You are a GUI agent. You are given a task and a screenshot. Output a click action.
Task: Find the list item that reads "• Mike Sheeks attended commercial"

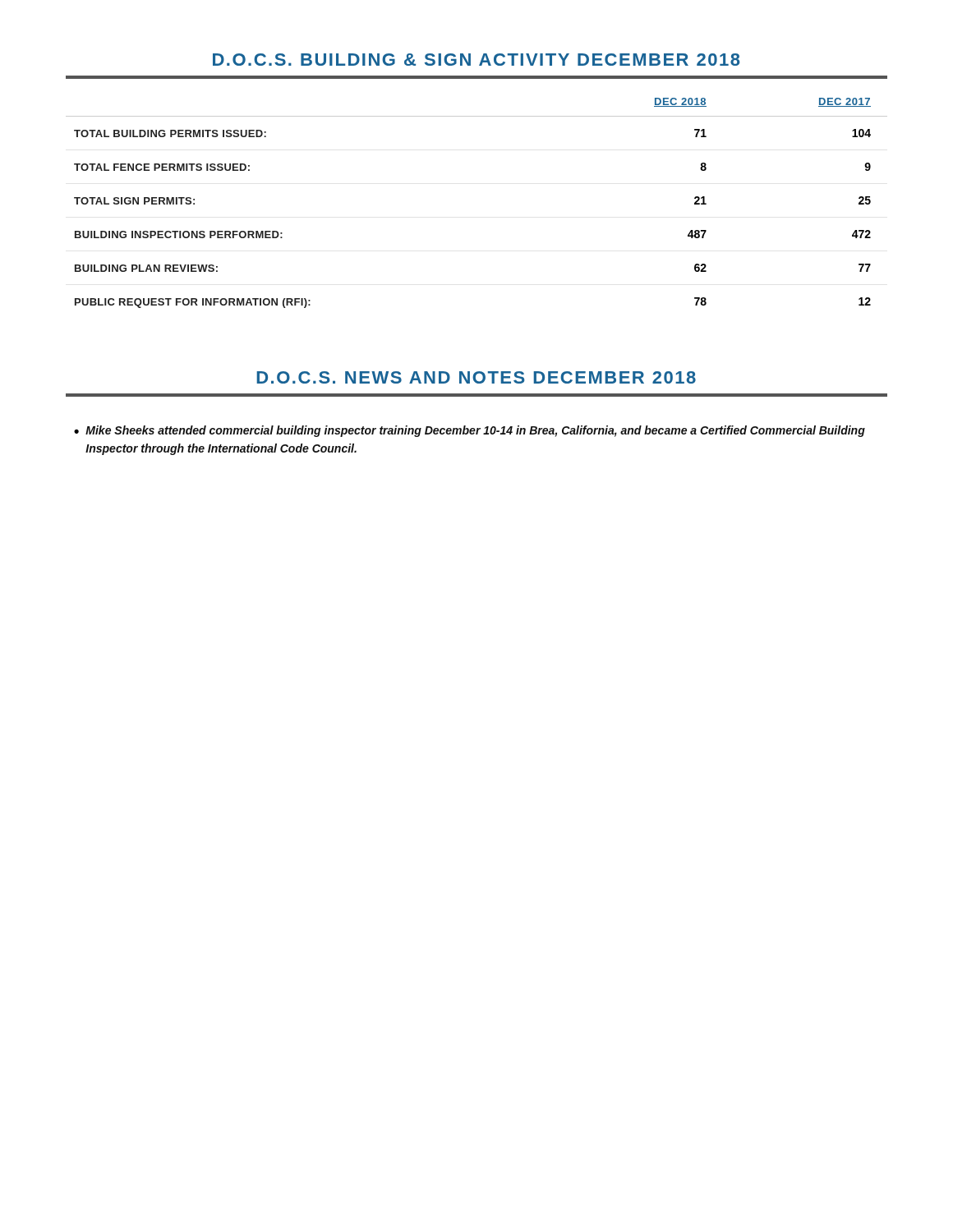pos(481,440)
